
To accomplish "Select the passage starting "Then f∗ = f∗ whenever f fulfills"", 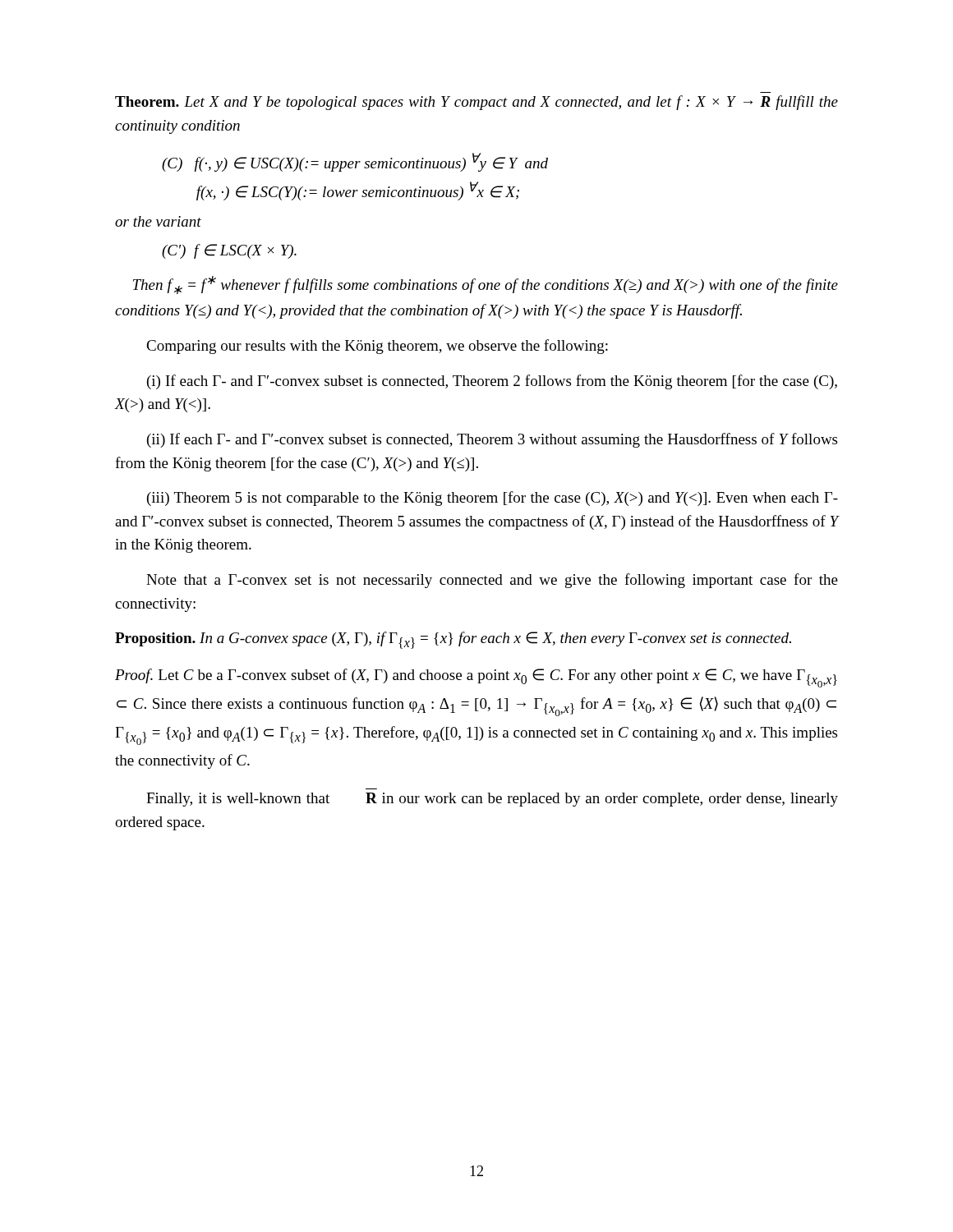I will pos(476,296).
